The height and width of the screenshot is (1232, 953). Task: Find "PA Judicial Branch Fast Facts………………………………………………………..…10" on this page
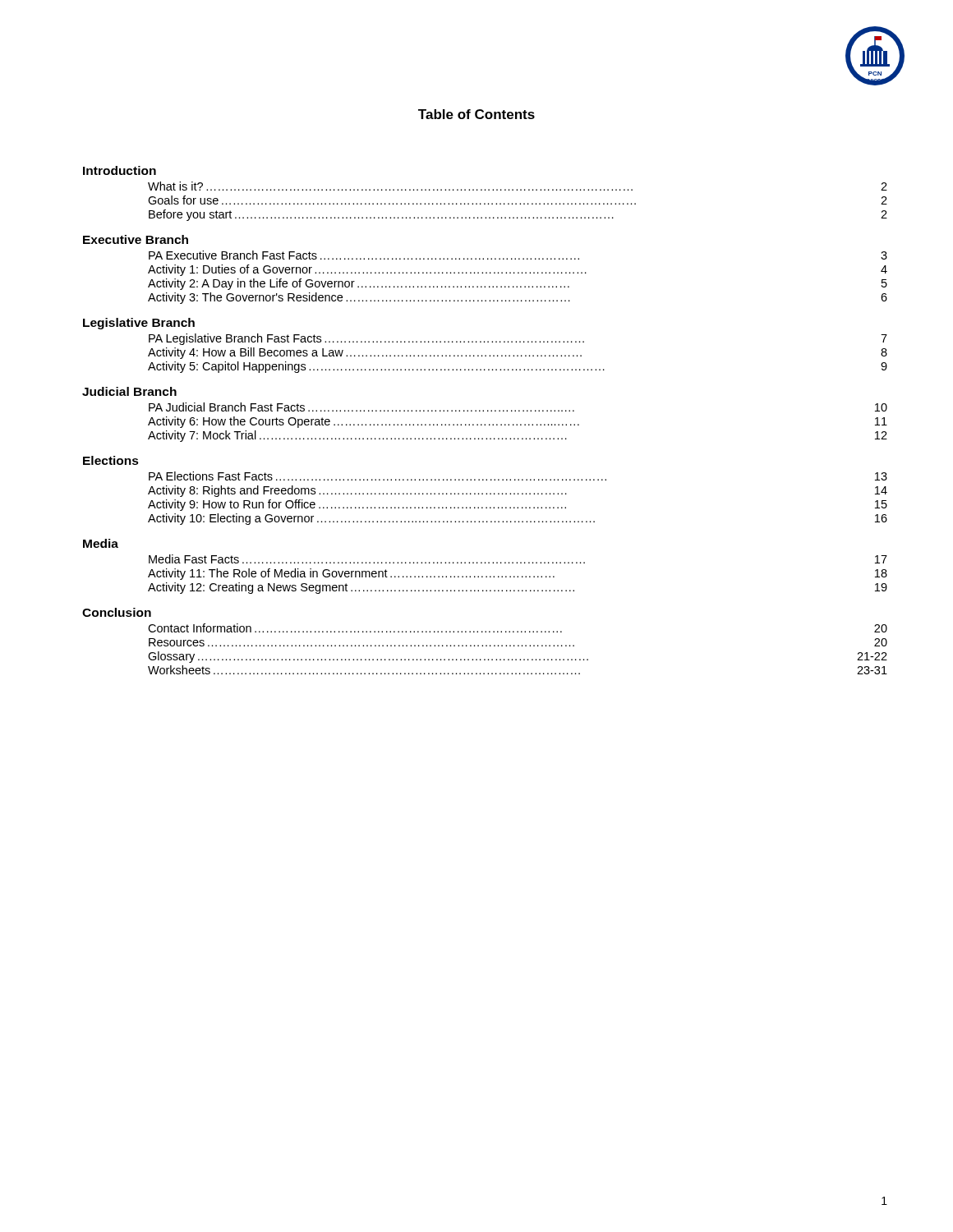coord(518,407)
